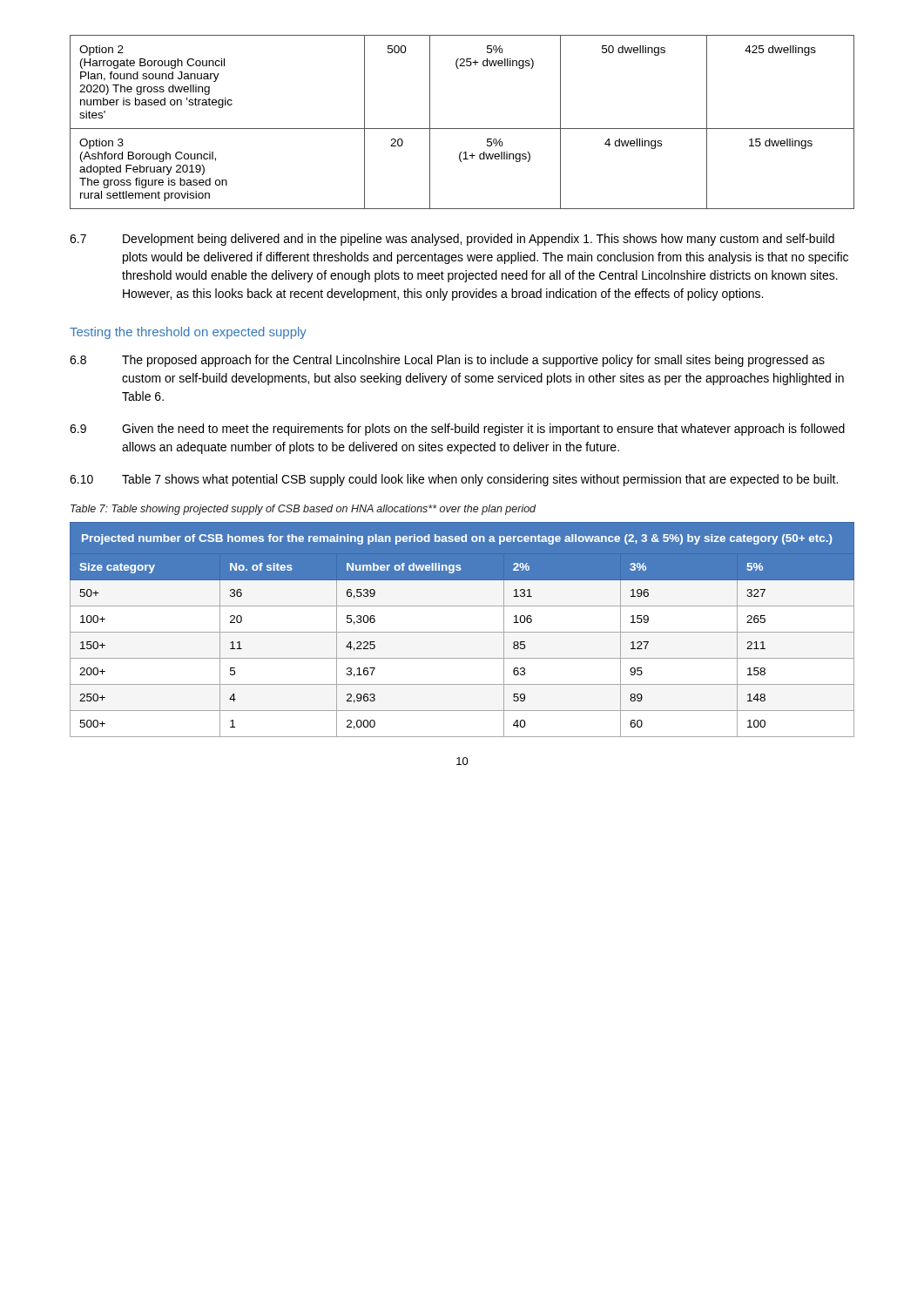Select the table that reads "4 dwellings"
Viewport: 924px width, 1307px height.
pyautogui.click(x=462, y=122)
